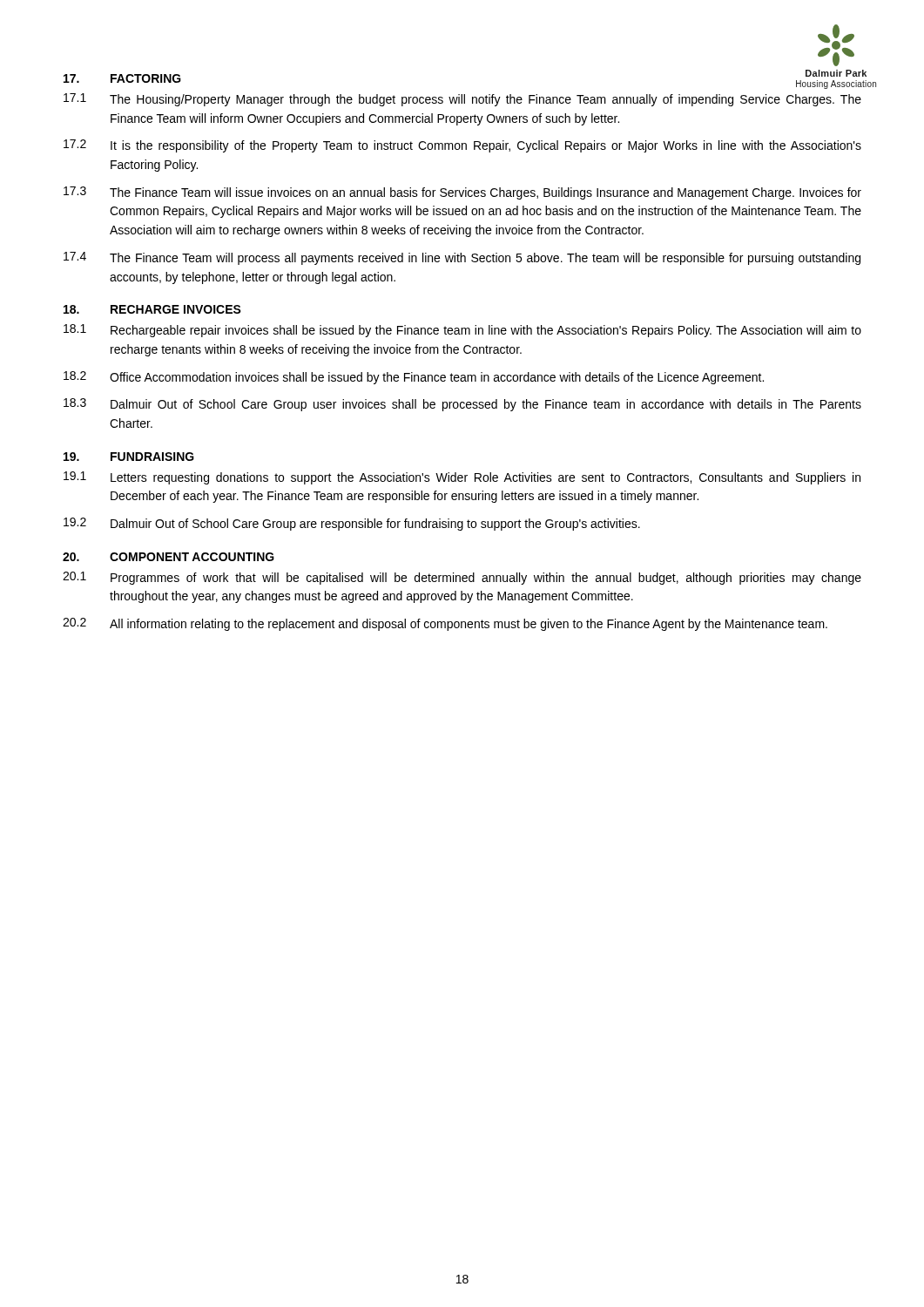This screenshot has width=924, height=1307.
Task: Locate the section header that reads "20. COMPONENT ACCOUNTING"
Action: pyautogui.click(x=169, y=557)
